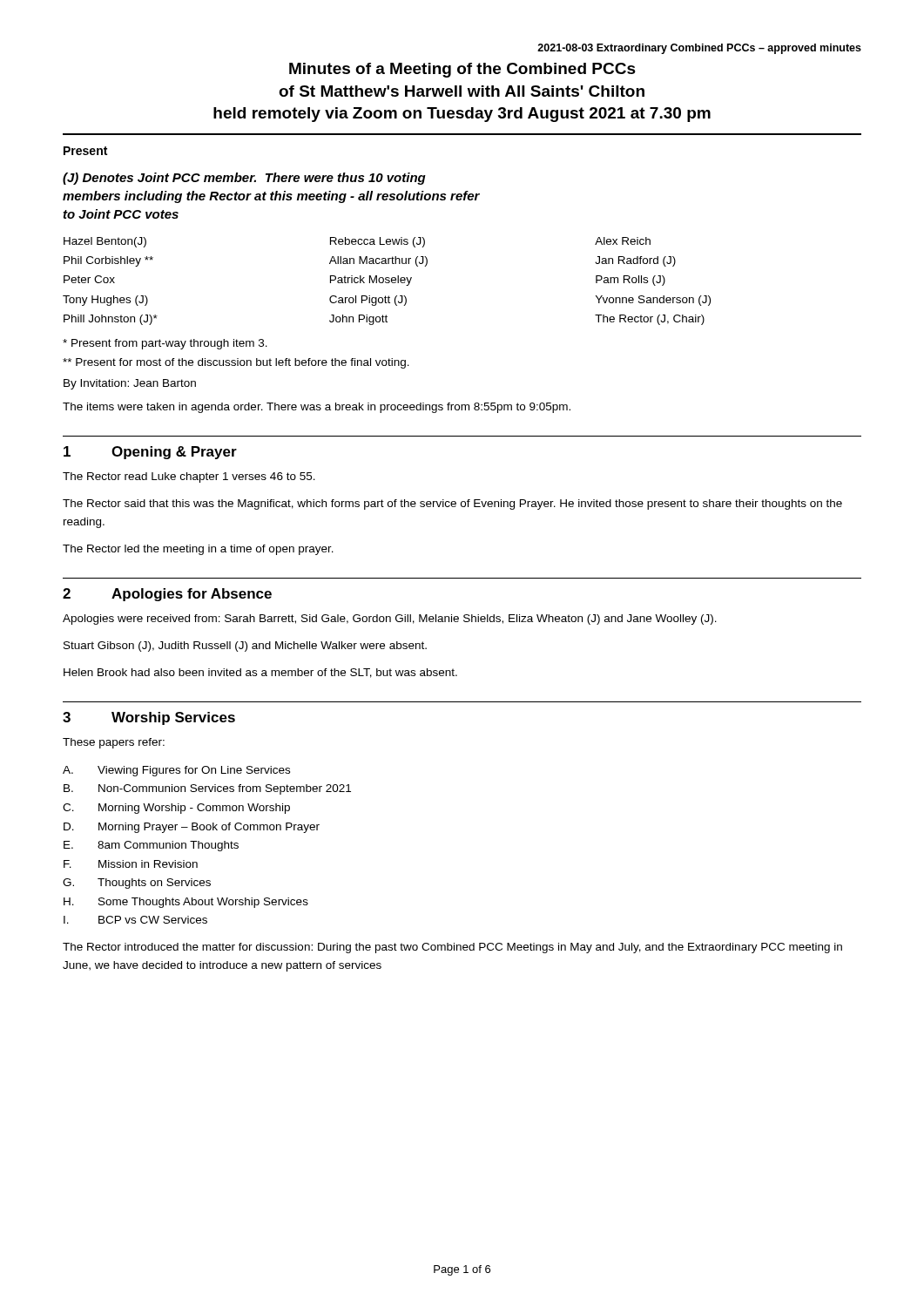Click on the element starting "A. Viewing Figures for On Line Services"

point(176,771)
